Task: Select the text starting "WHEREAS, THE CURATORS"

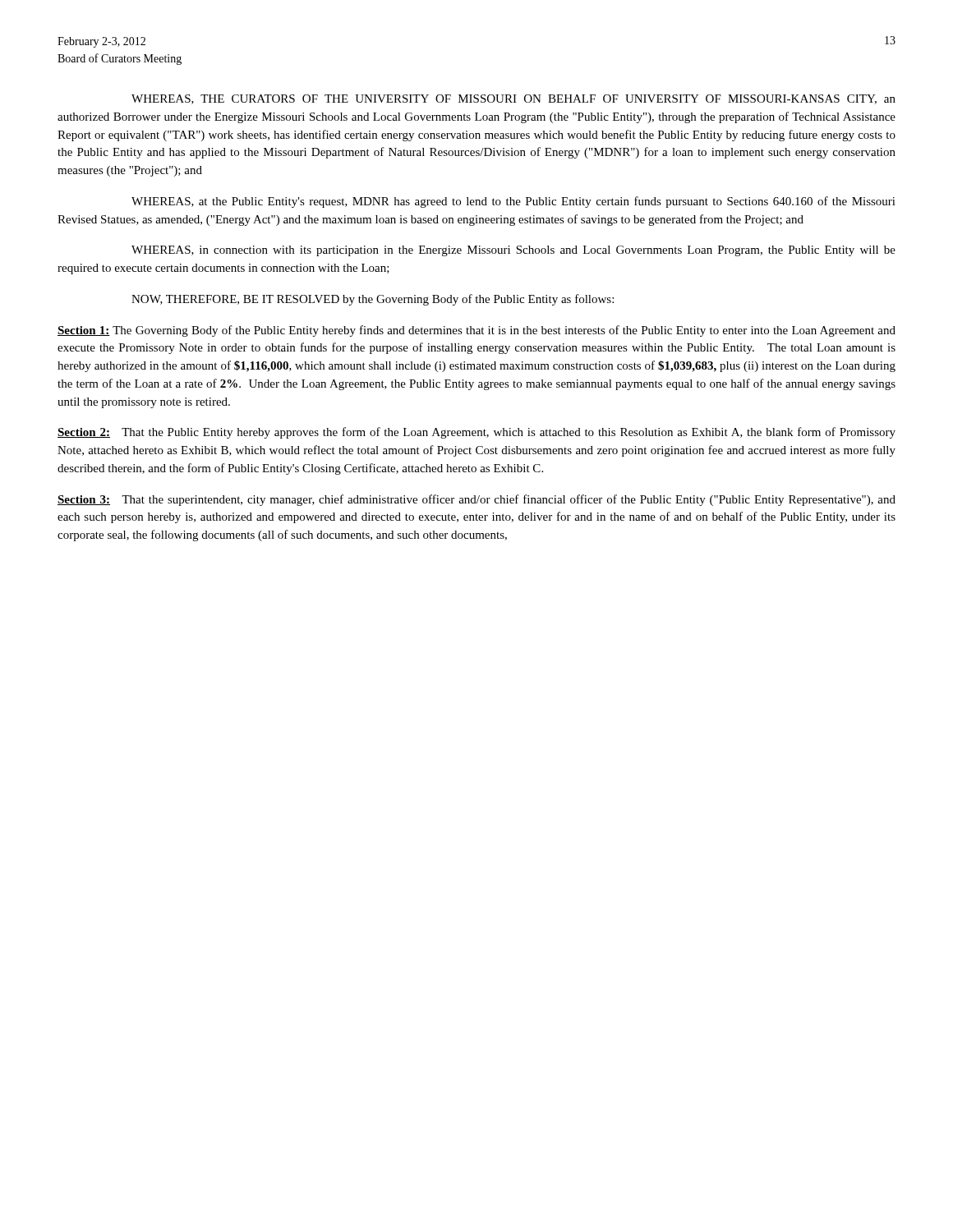Action: (x=476, y=134)
